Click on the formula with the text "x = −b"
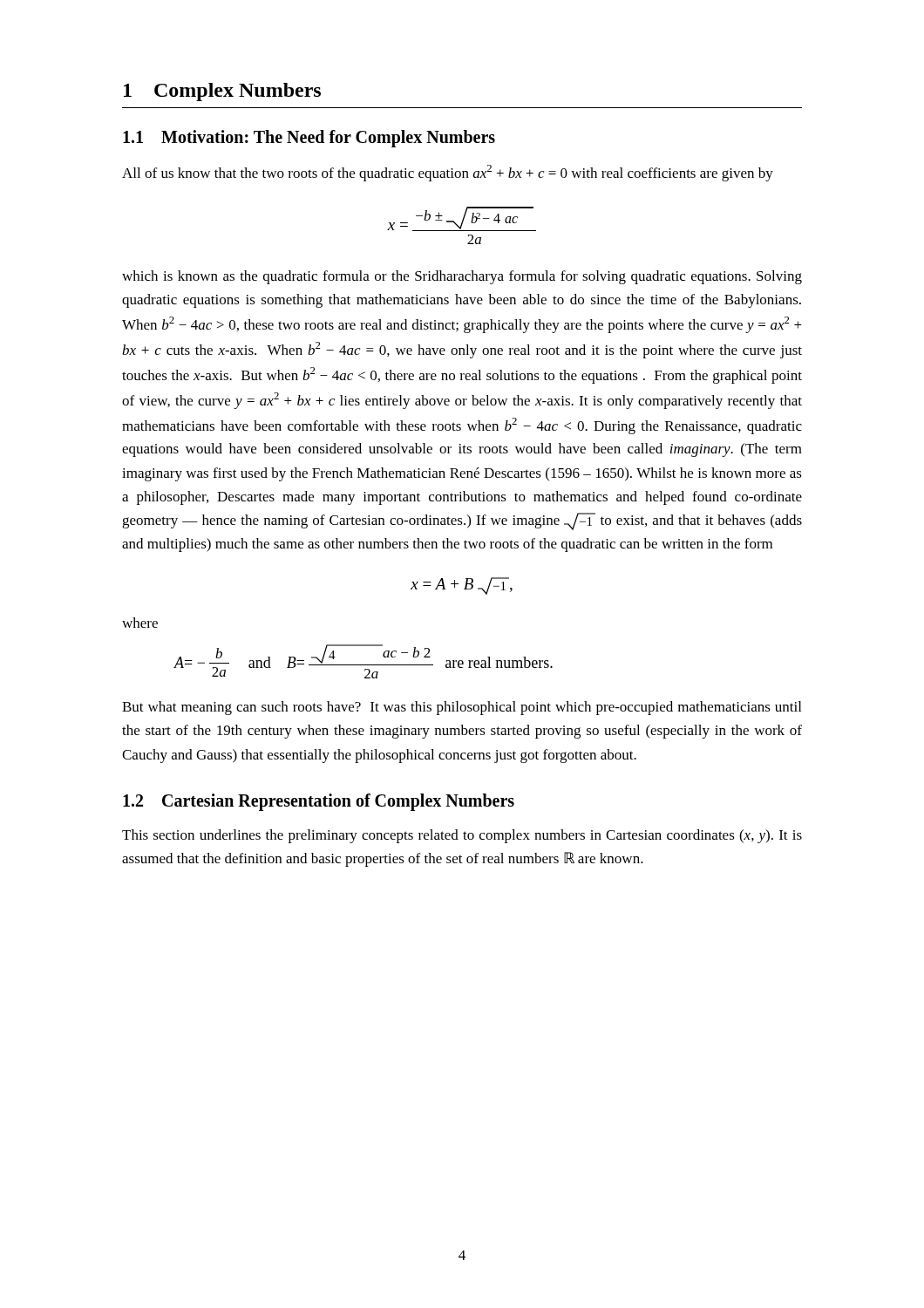 (462, 226)
